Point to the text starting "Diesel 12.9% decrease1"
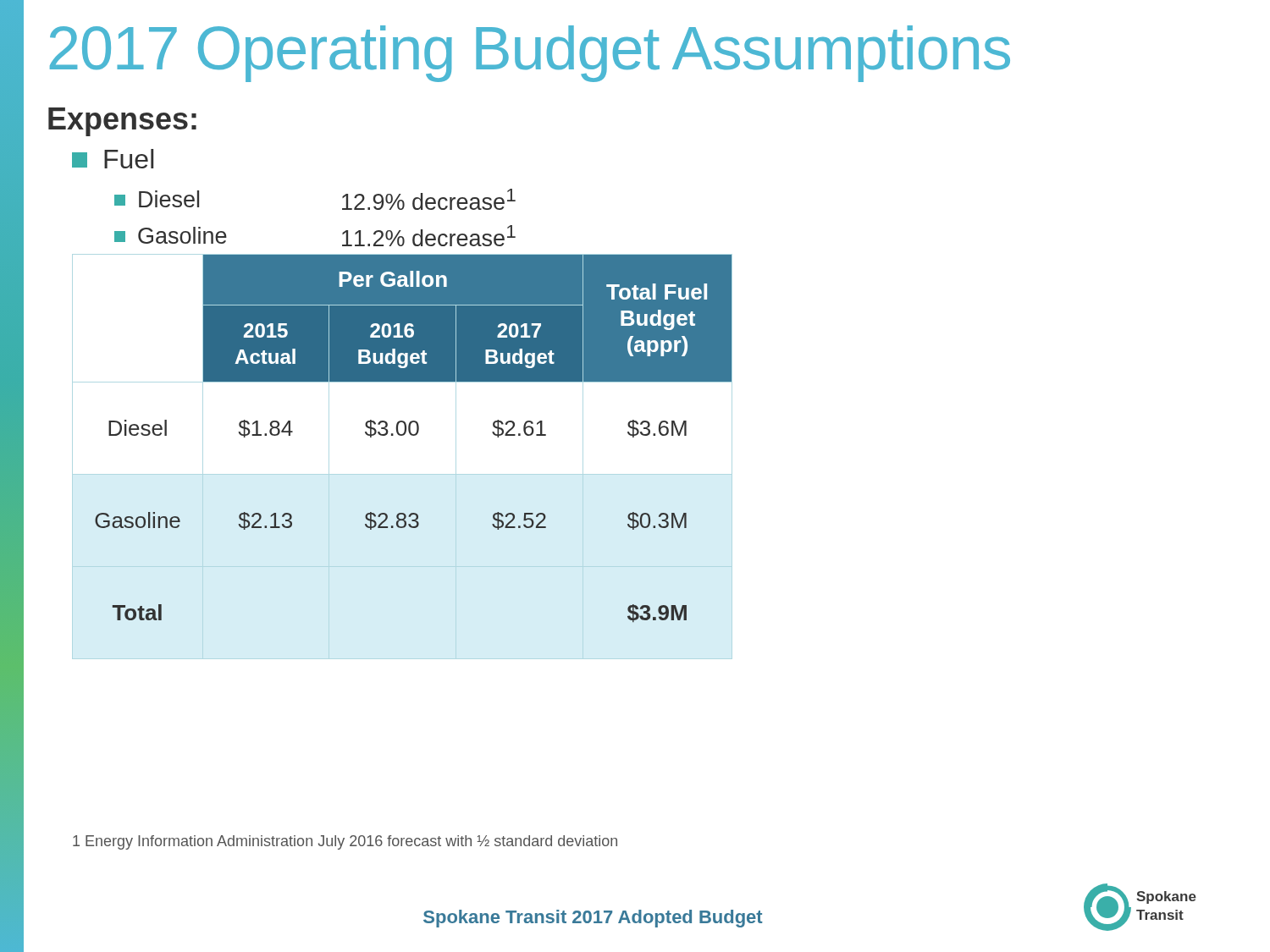Viewport: 1270px width, 952px height. (x=156, y=199)
